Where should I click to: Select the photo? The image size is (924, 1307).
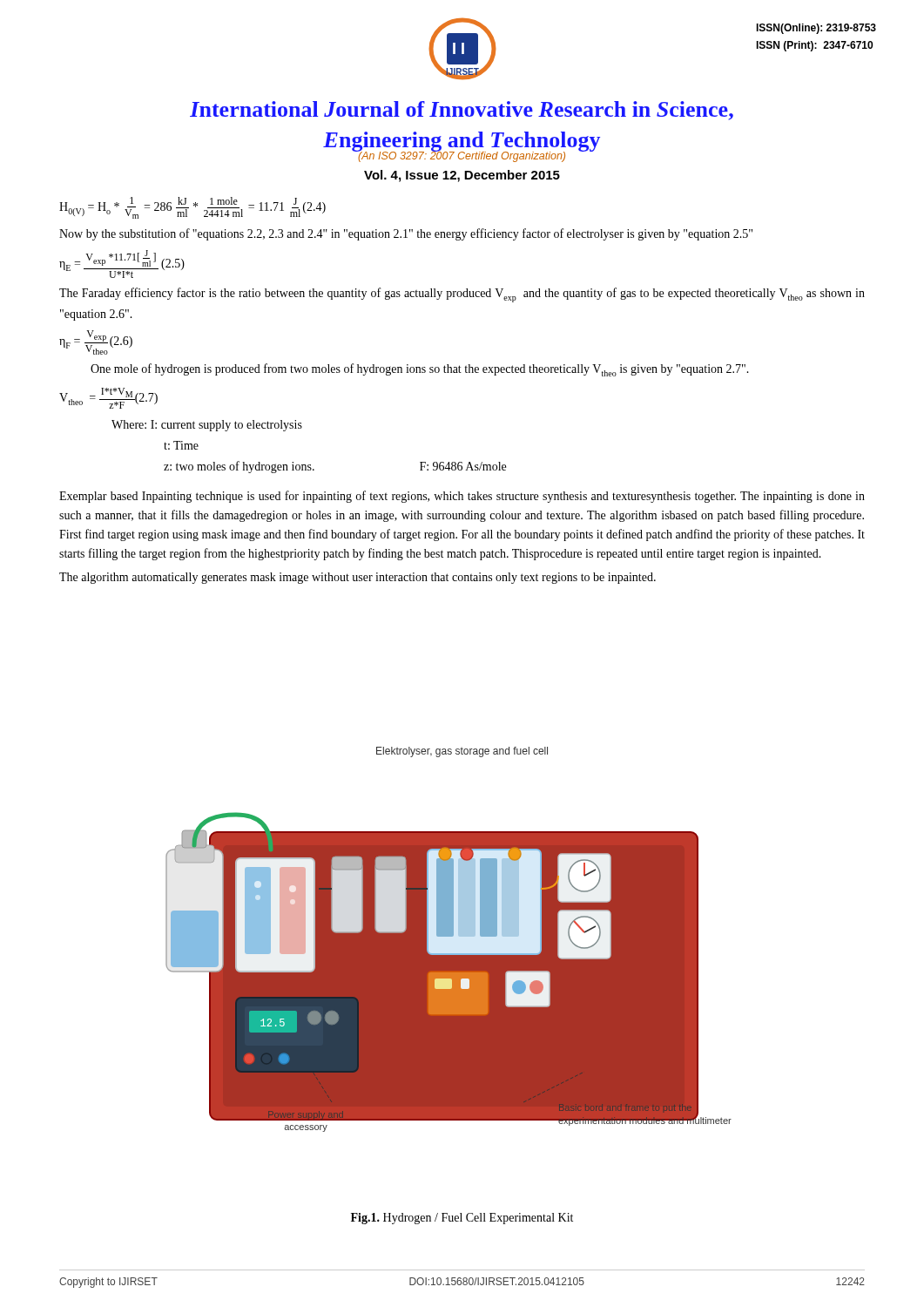tap(462, 965)
